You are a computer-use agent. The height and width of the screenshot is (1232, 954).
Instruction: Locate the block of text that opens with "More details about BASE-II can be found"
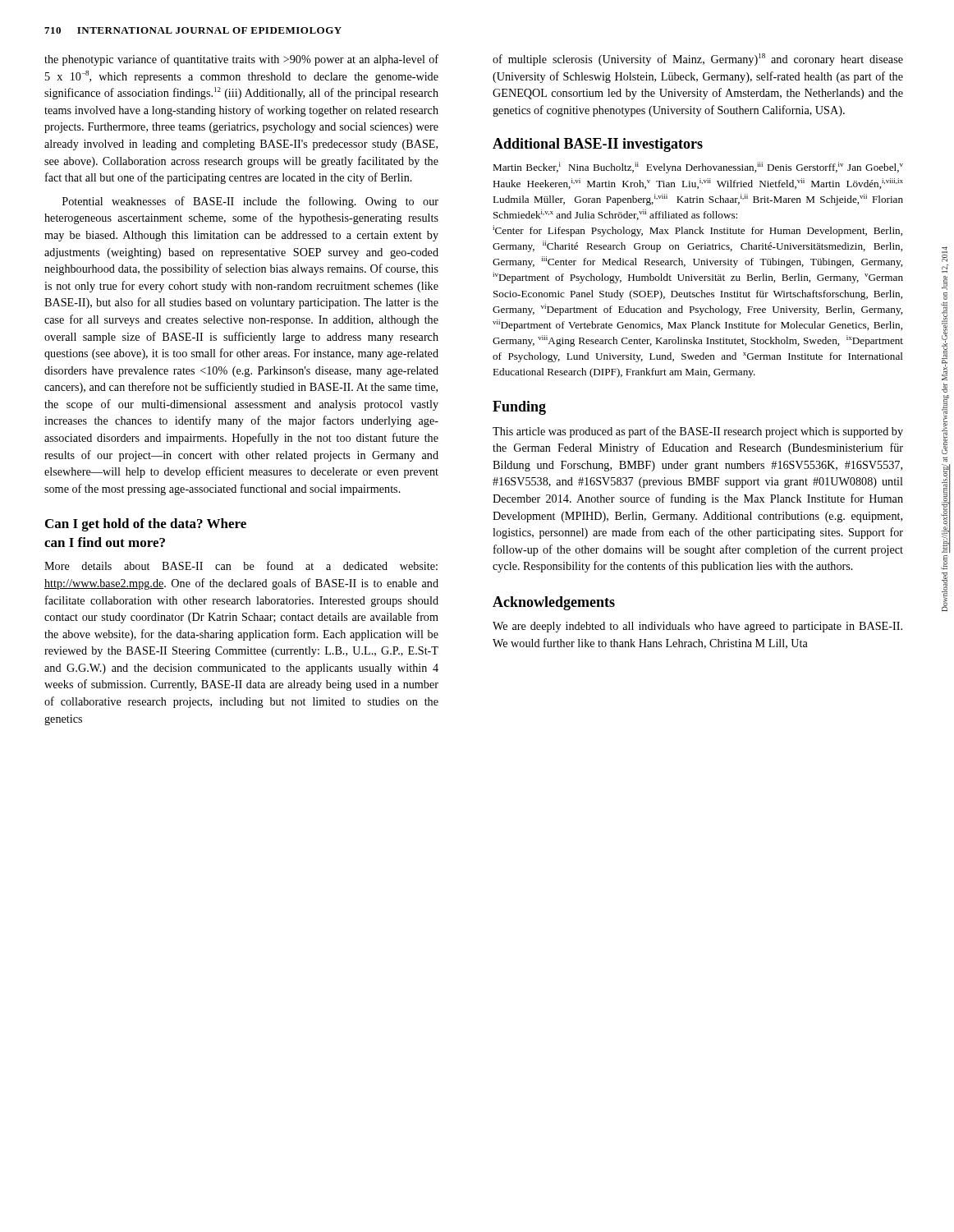tap(241, 643)
